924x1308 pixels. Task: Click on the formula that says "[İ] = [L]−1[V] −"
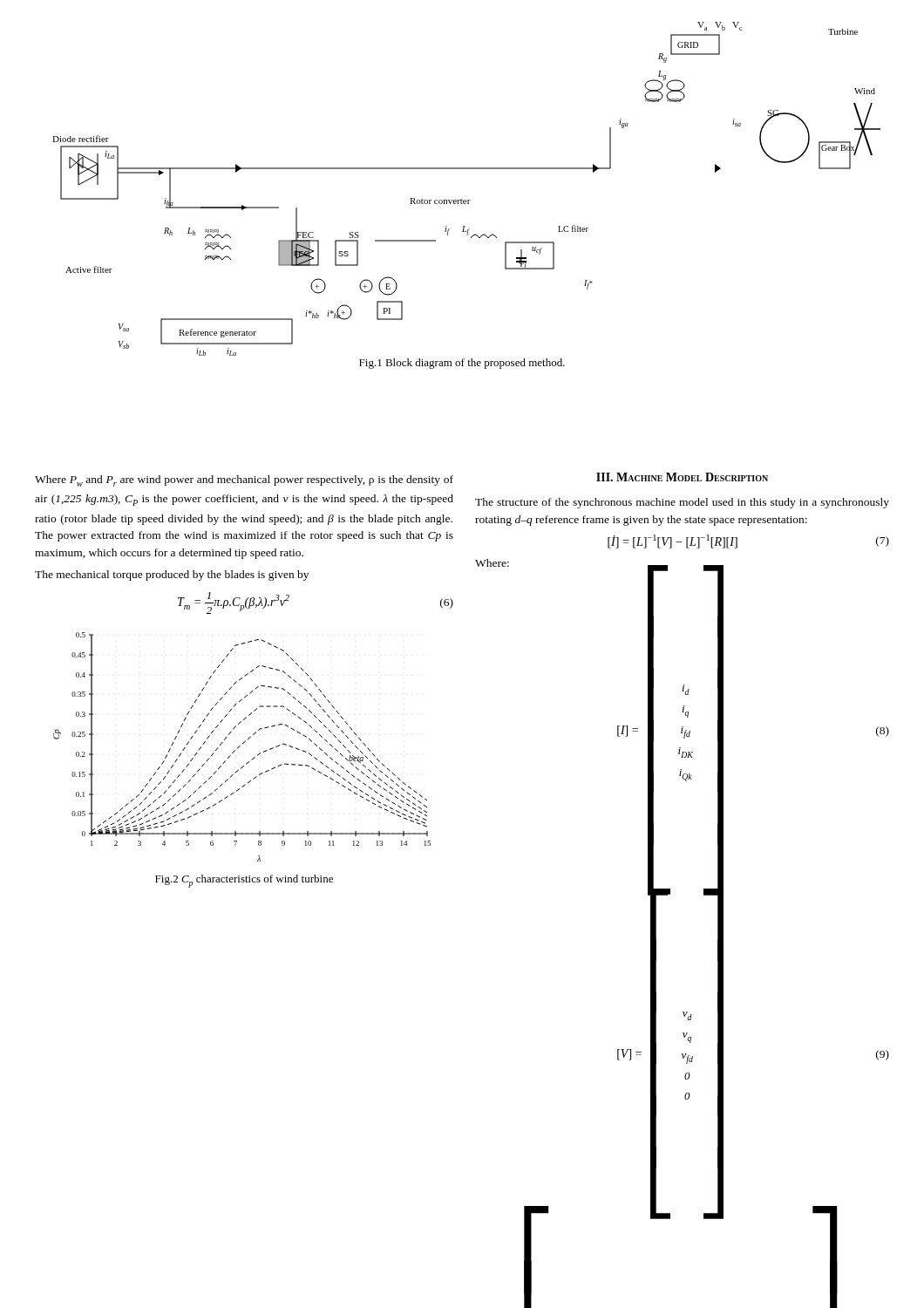[686, 541]
